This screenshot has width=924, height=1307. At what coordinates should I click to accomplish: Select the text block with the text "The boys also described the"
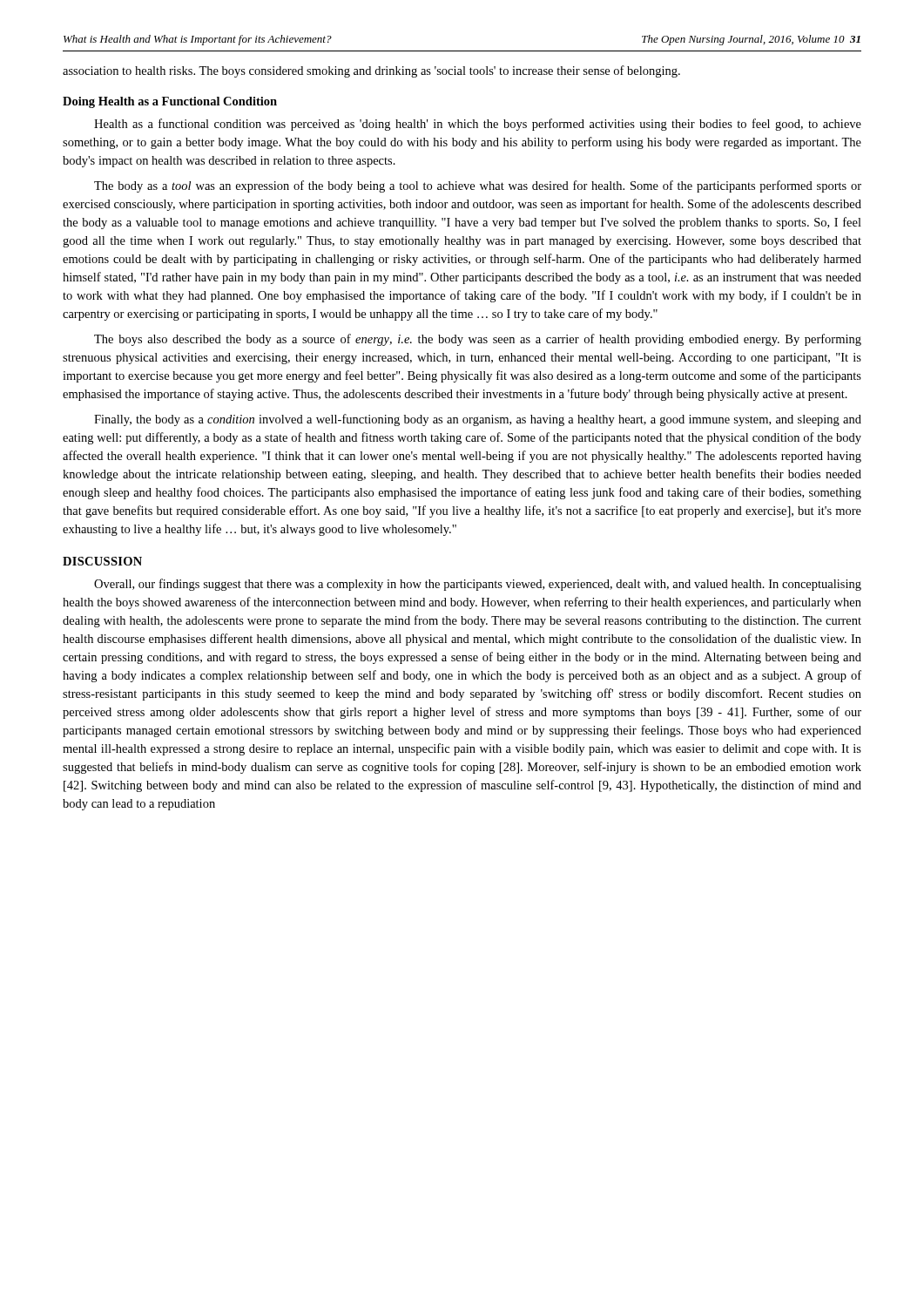click(462, 366)
